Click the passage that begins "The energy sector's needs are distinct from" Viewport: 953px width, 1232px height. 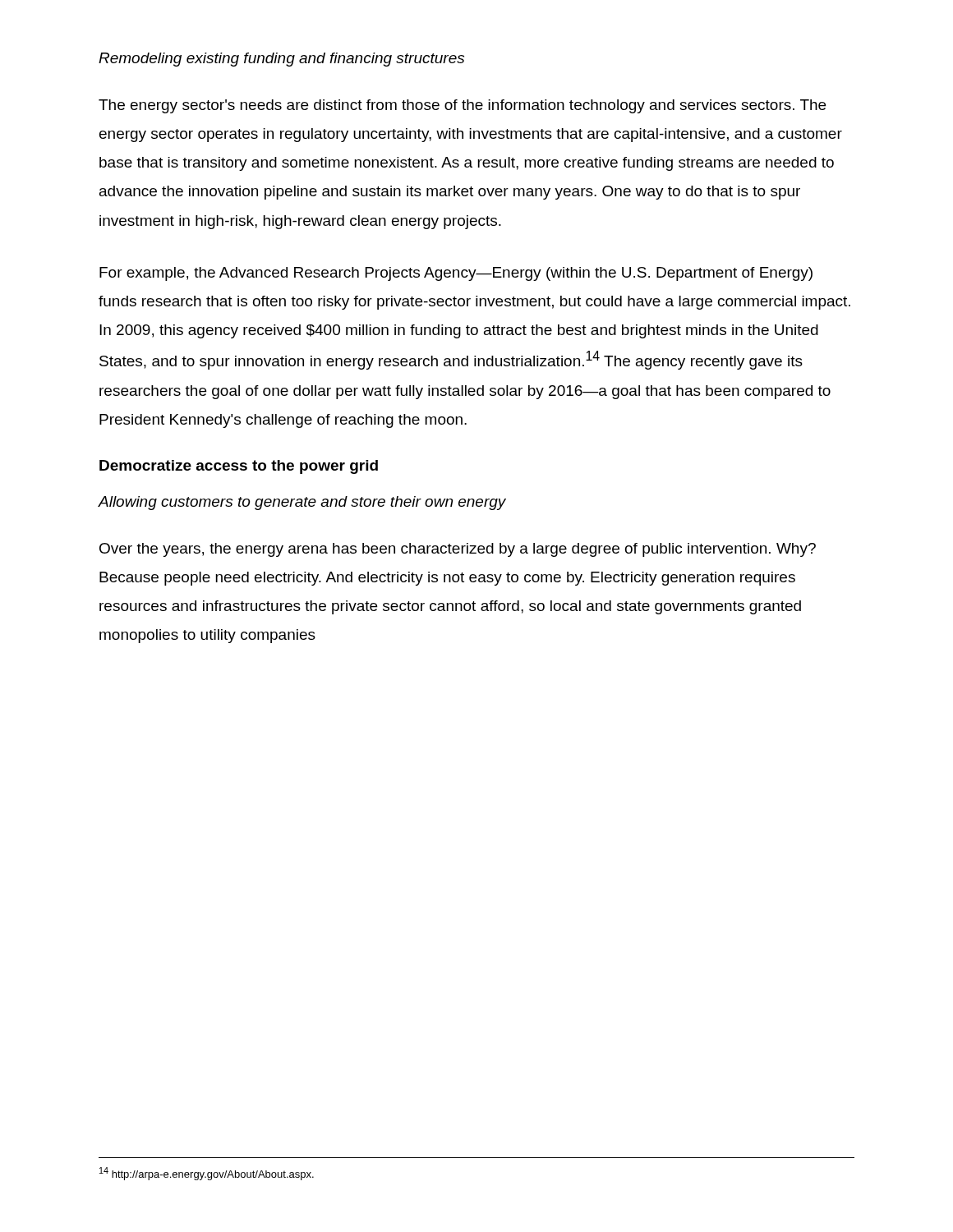click(x=470, y=162)
